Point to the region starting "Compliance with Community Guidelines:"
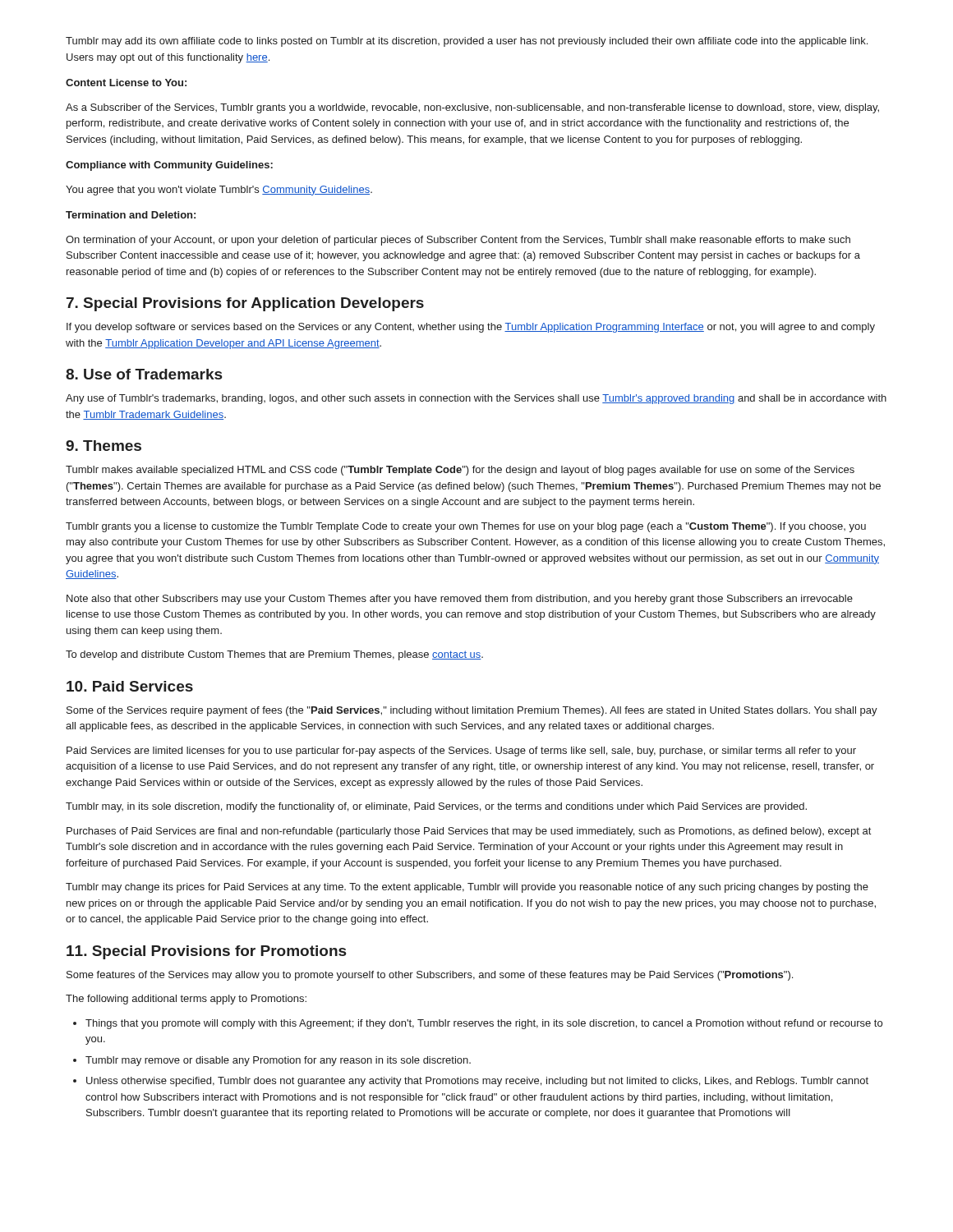Image resolution: width=953 pixels, height=1232 pixels. pos(169,166)
